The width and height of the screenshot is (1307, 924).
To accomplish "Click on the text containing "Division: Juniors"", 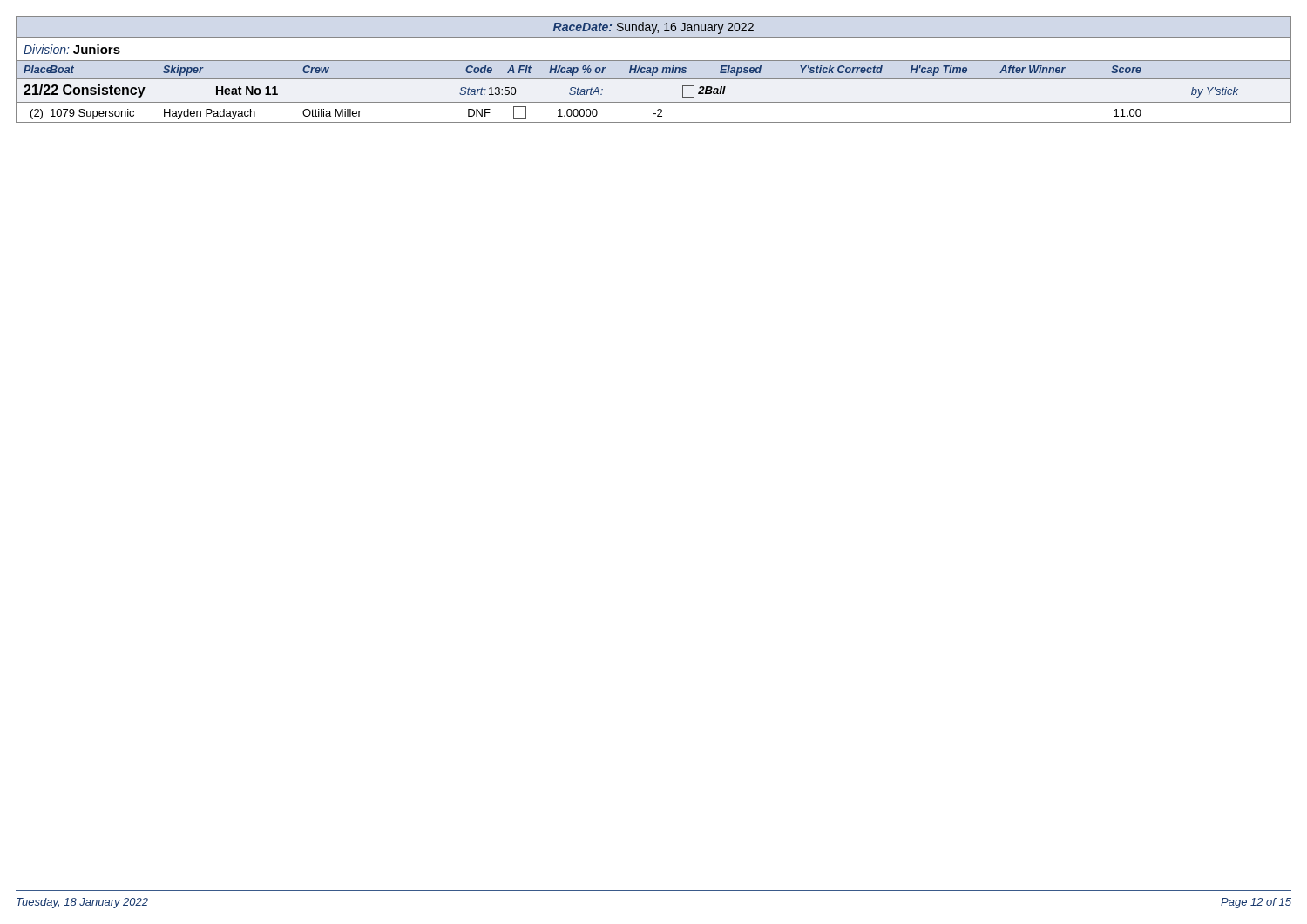I will click(72, 49).
